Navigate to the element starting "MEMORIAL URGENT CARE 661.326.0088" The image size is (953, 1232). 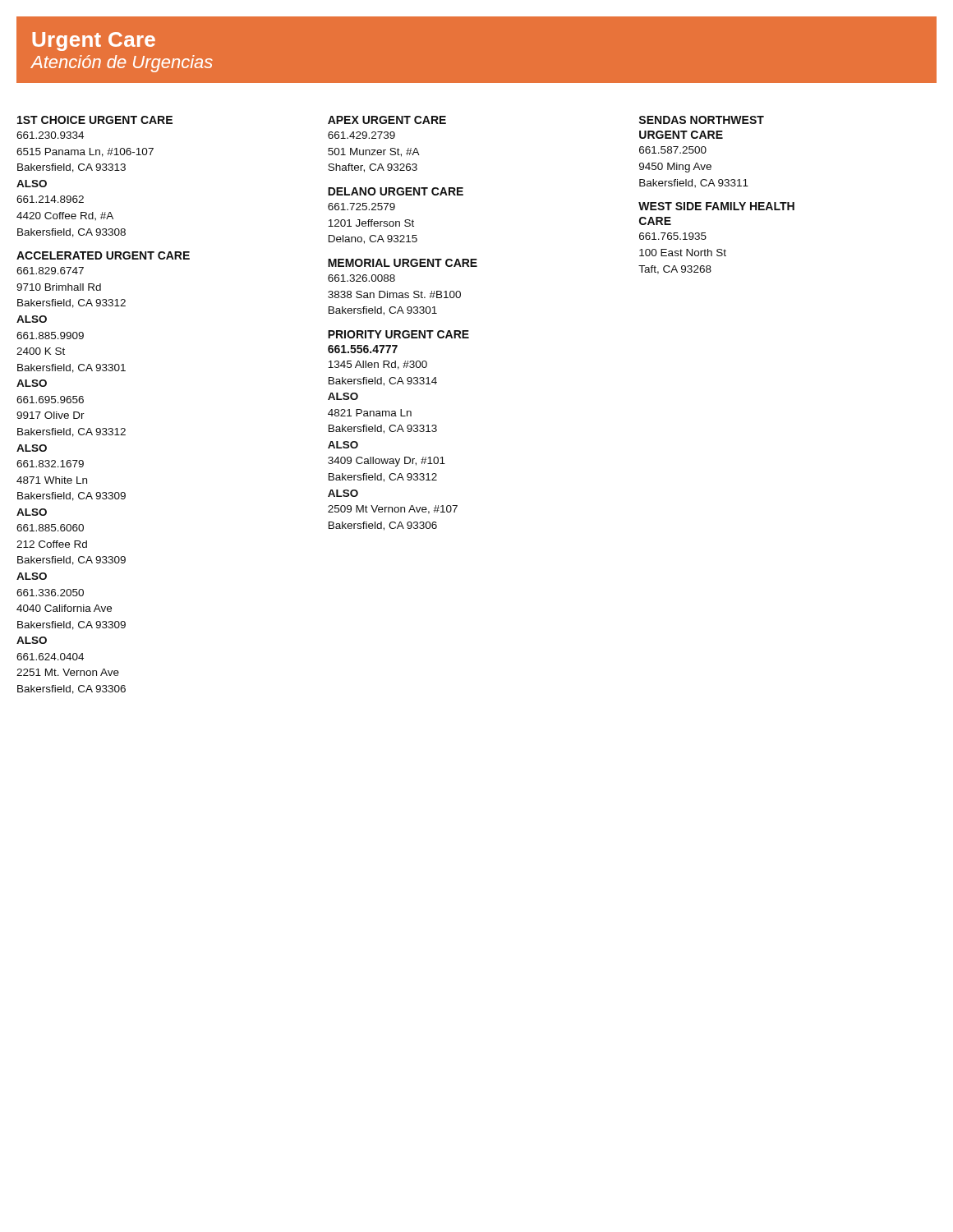pos(403,263)
